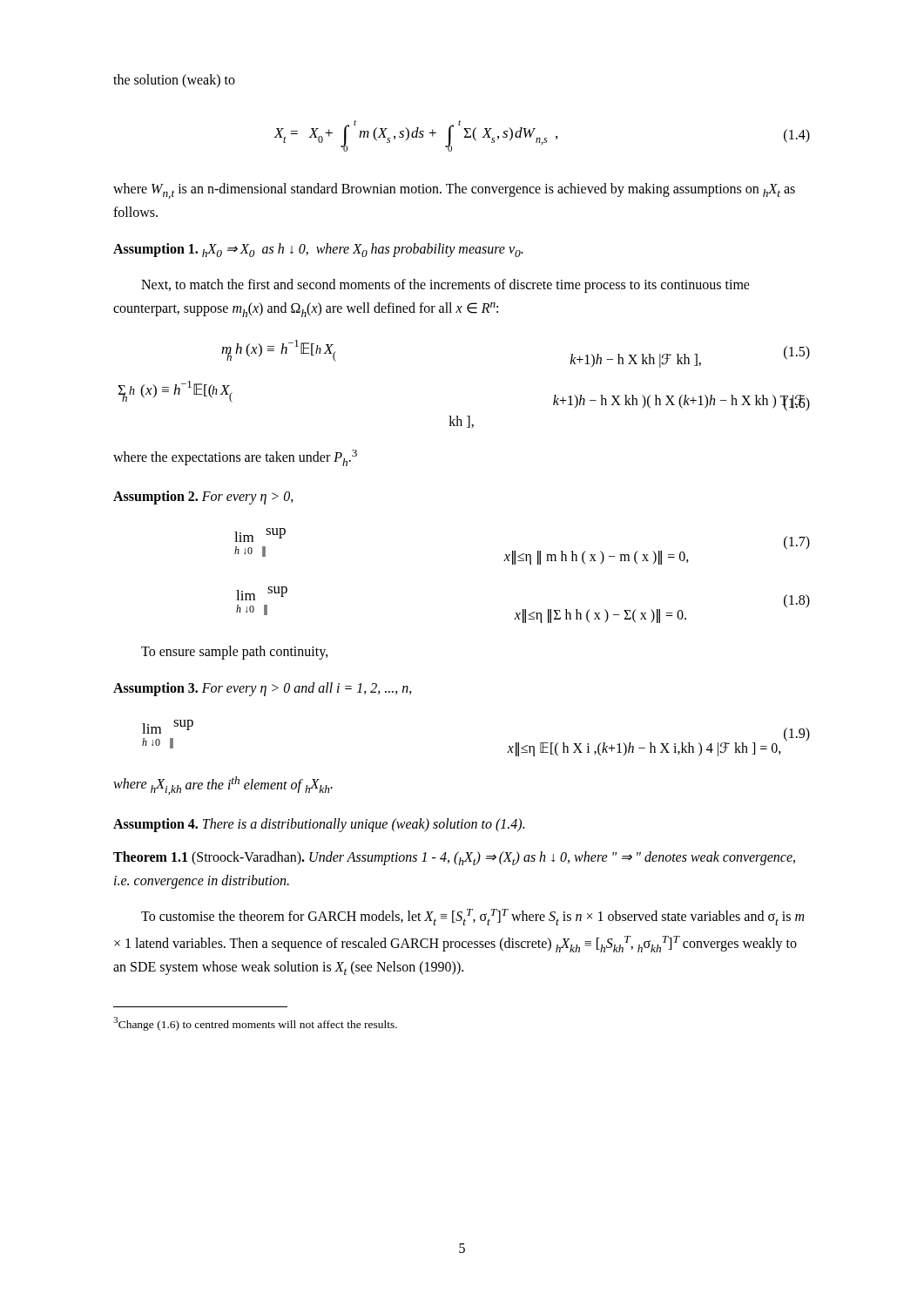Navigate to the element starting "Assumption 4. There is"

(x=319, y=824)
